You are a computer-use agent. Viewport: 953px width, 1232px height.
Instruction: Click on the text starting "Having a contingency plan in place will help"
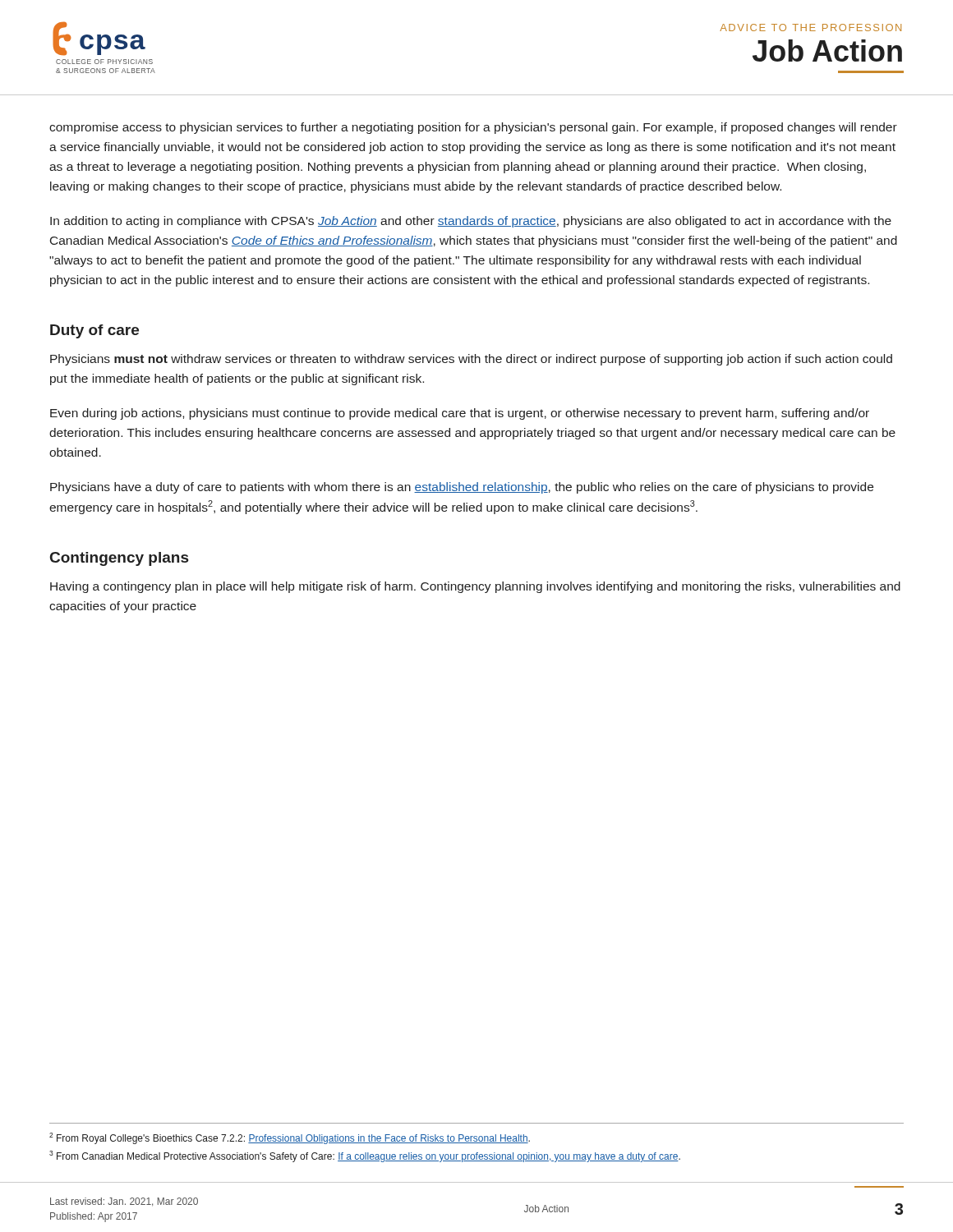(475, 596)
